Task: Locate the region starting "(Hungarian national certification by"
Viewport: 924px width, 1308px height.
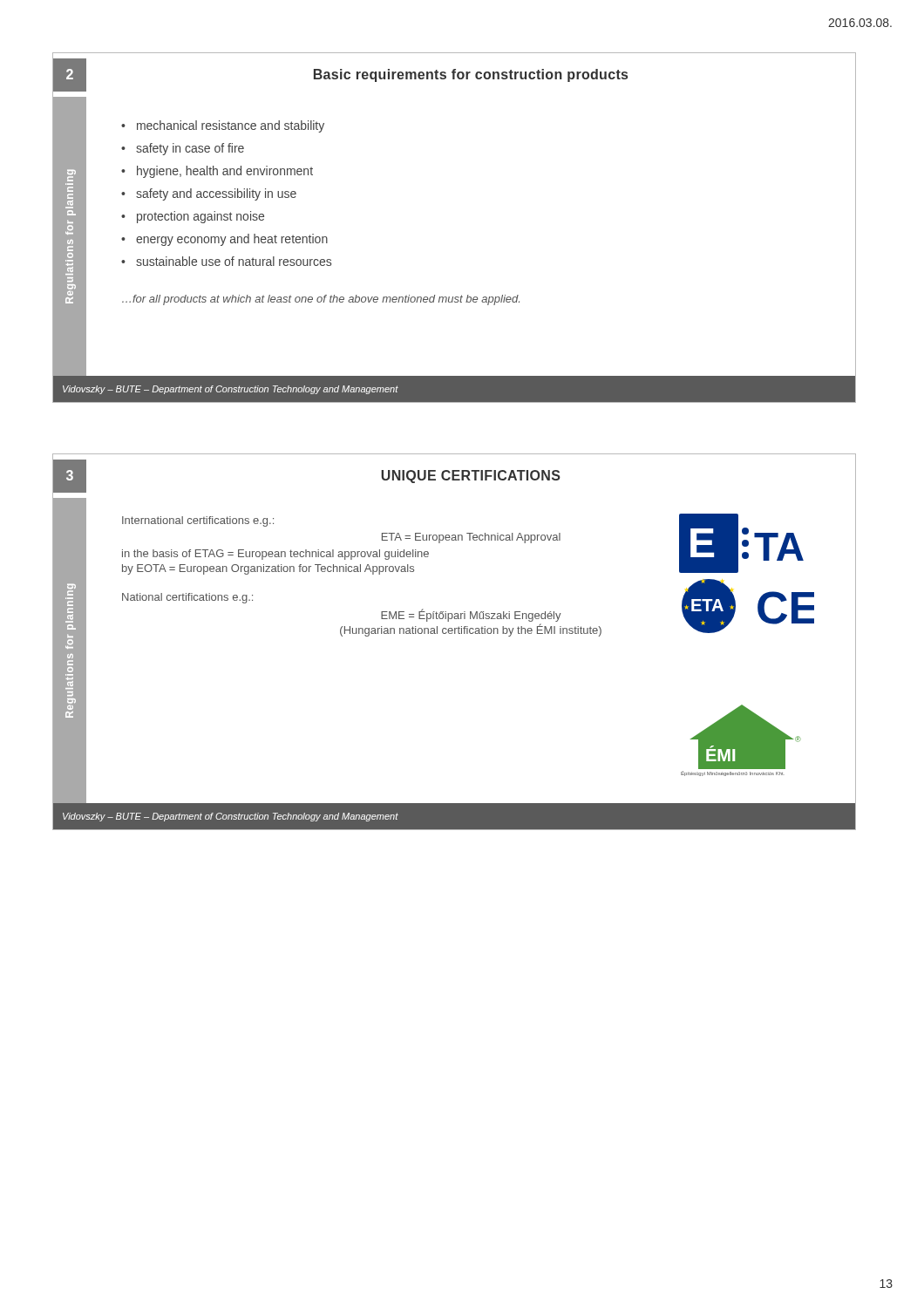Action: 471,630
